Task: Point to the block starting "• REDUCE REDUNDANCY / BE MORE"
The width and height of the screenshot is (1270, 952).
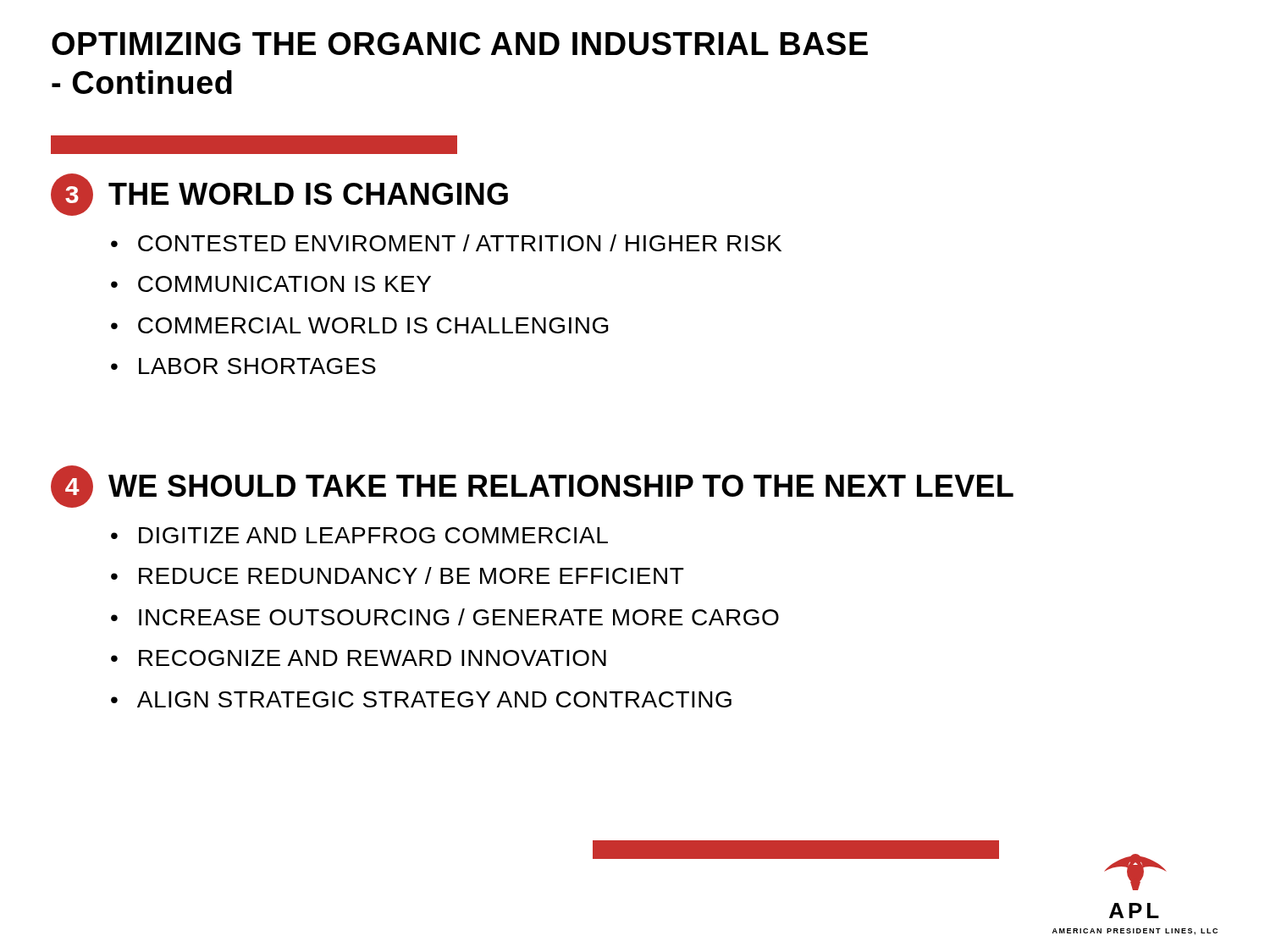Action: pos(397,577)
